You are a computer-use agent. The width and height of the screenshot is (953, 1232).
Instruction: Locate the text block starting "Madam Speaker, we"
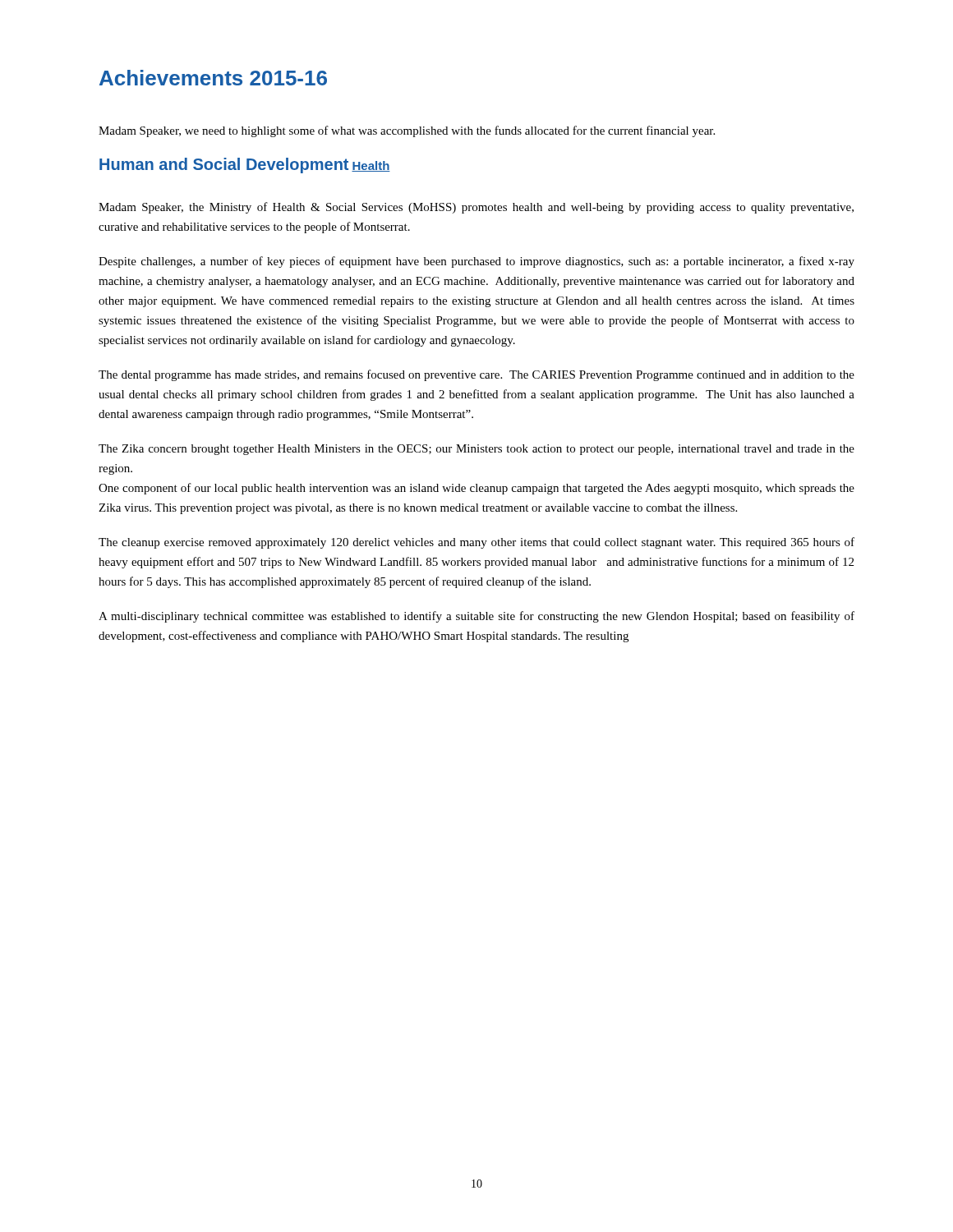click(x=476, y=131)
